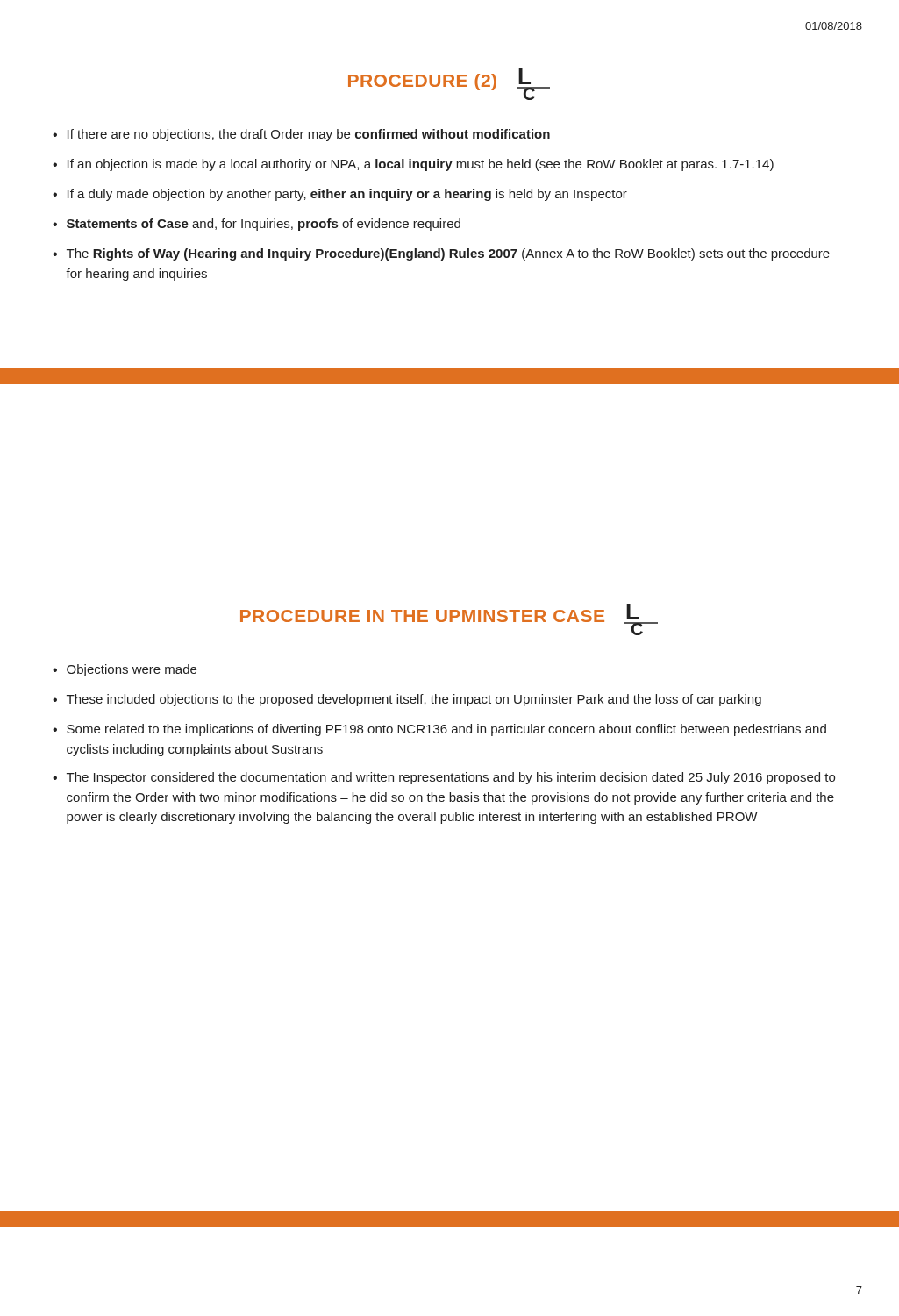Find the list item that says "These included objections to the proposed development itself,"

point(456,699)
